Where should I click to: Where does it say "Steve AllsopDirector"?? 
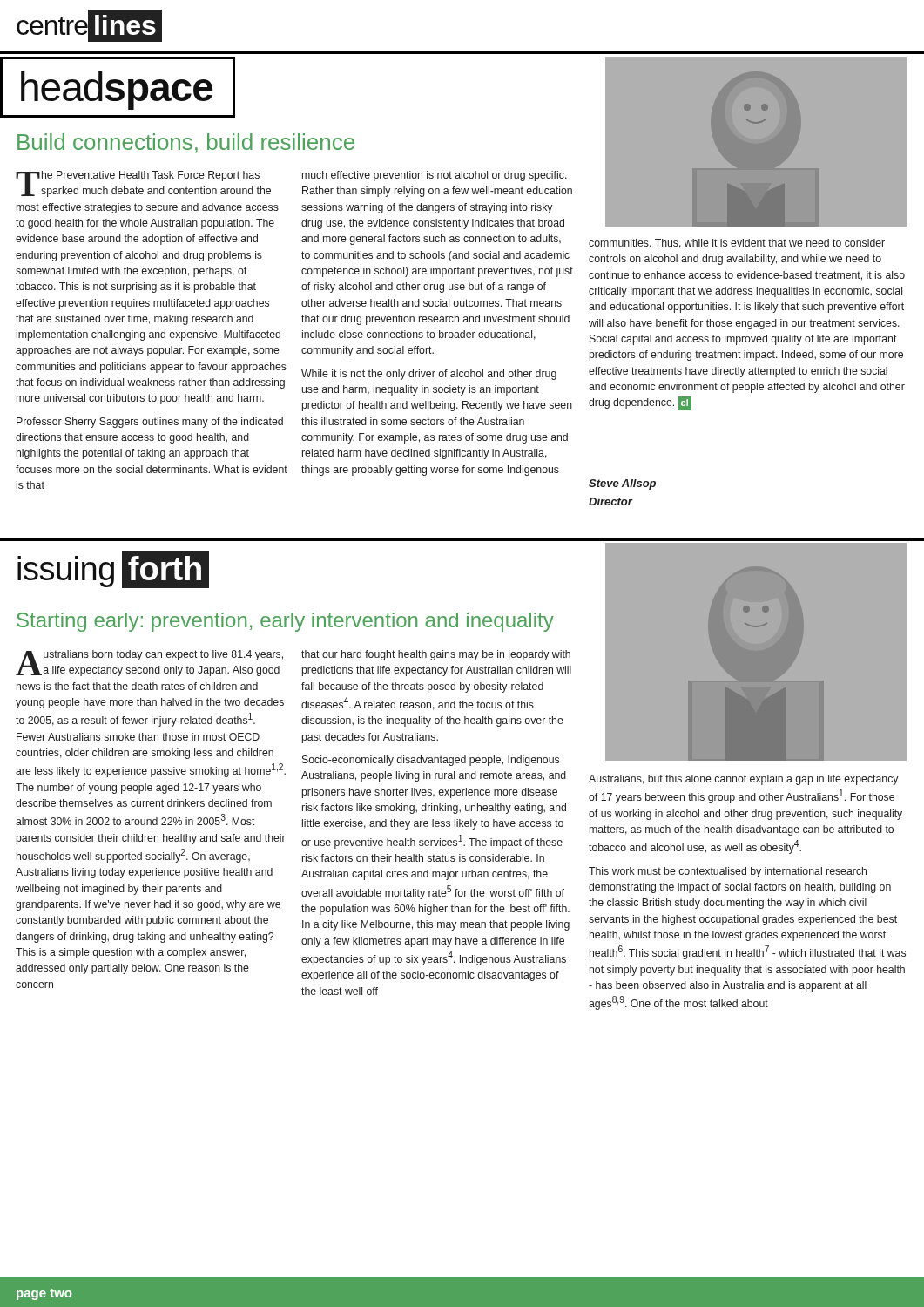tap(622, 492)
